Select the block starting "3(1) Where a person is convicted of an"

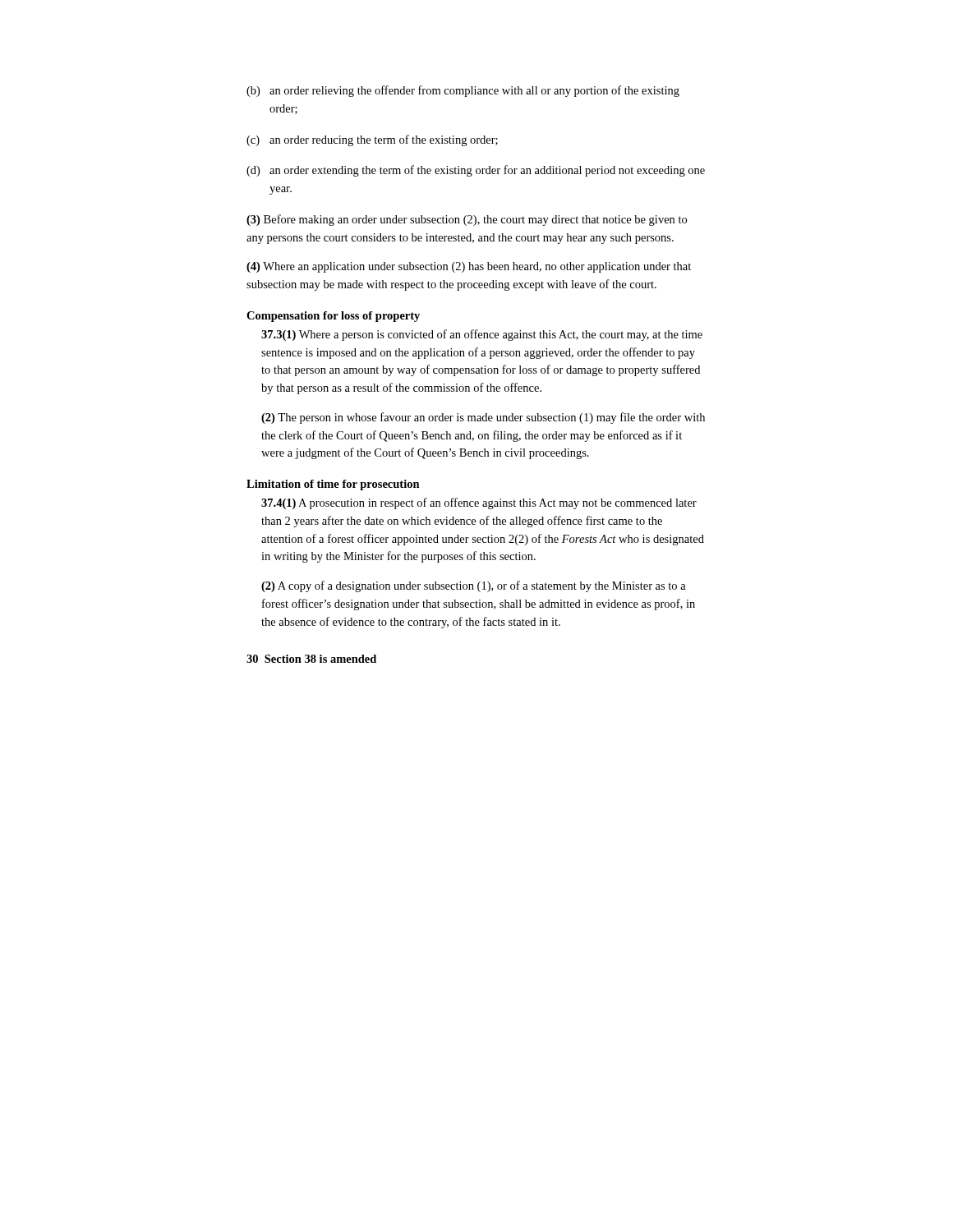(x=482, y=361)
